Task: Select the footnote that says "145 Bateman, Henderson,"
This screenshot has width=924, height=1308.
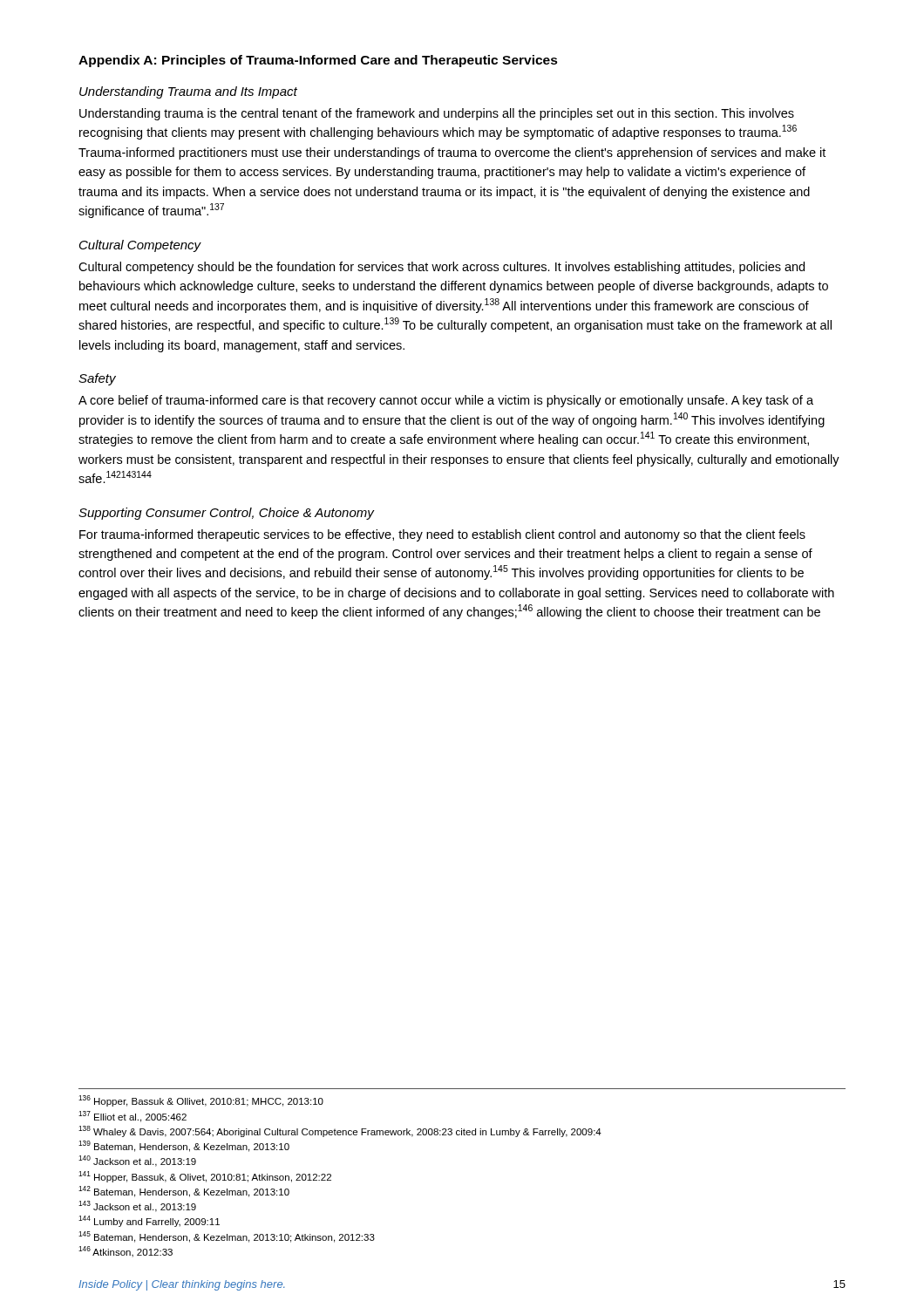Action: (x=227, y=1236)
